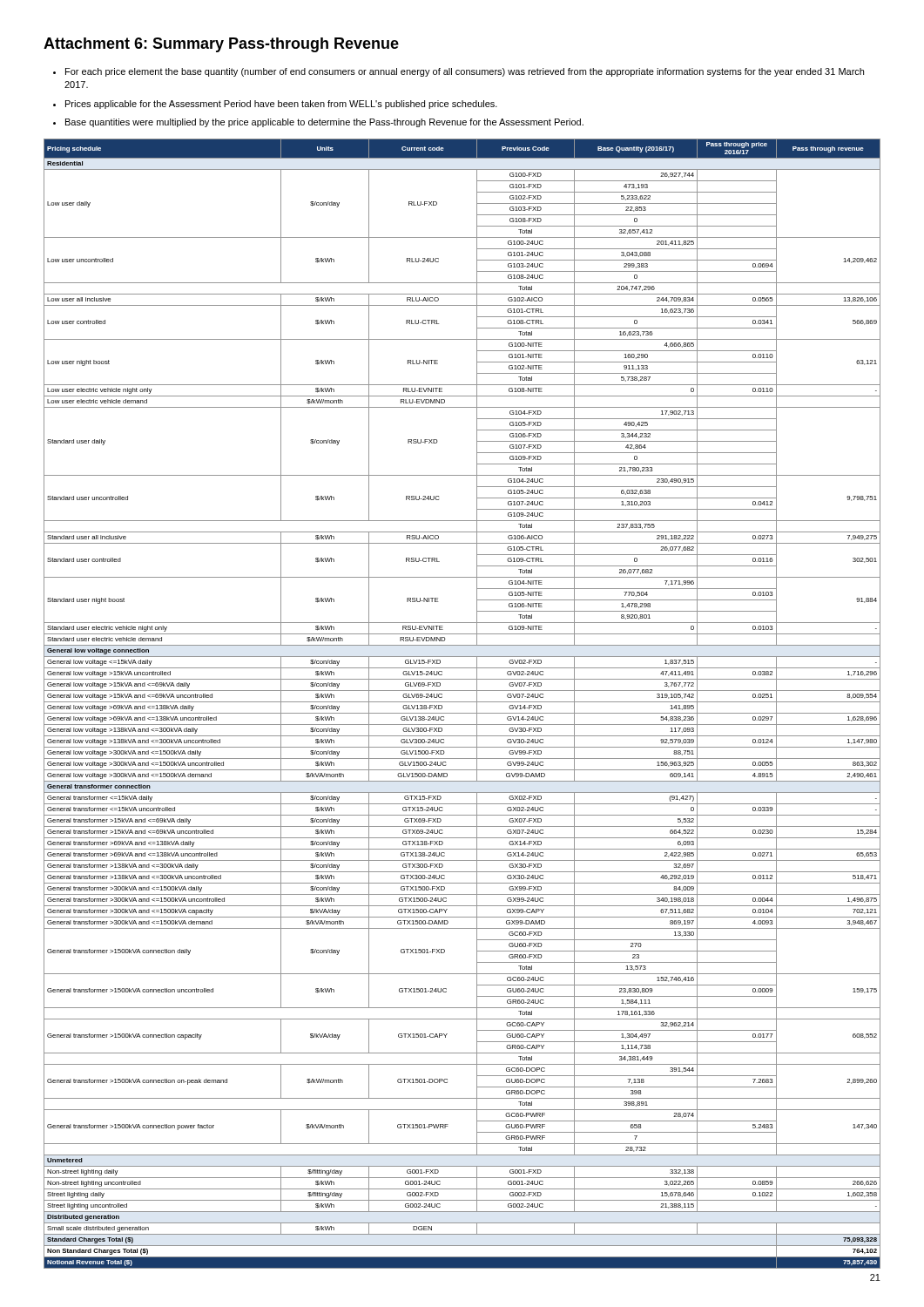
Task: Find the region starting "For each price element the base quantity"
Action: click(465, 78)
